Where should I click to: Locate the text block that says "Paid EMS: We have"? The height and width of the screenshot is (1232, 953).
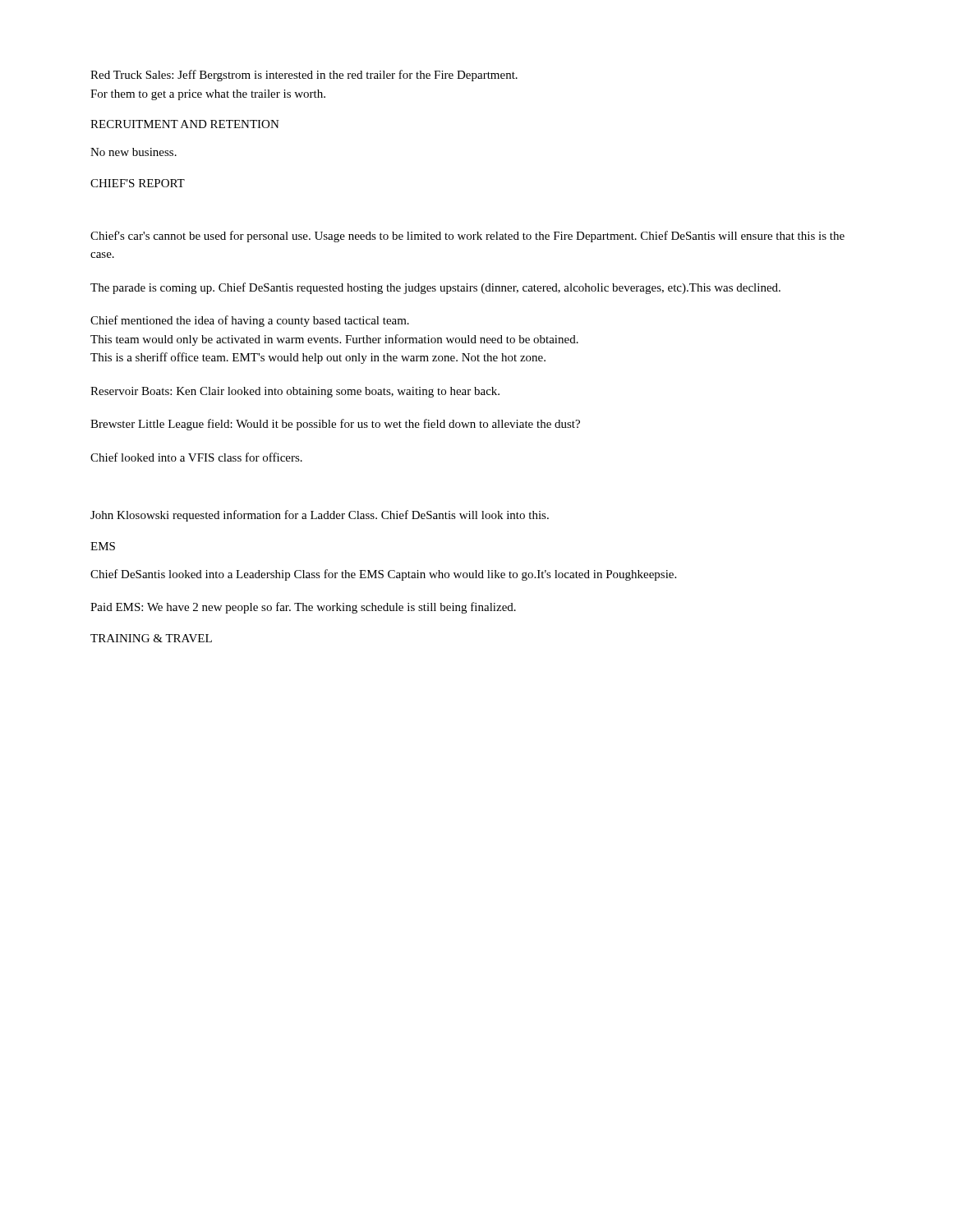303,607
